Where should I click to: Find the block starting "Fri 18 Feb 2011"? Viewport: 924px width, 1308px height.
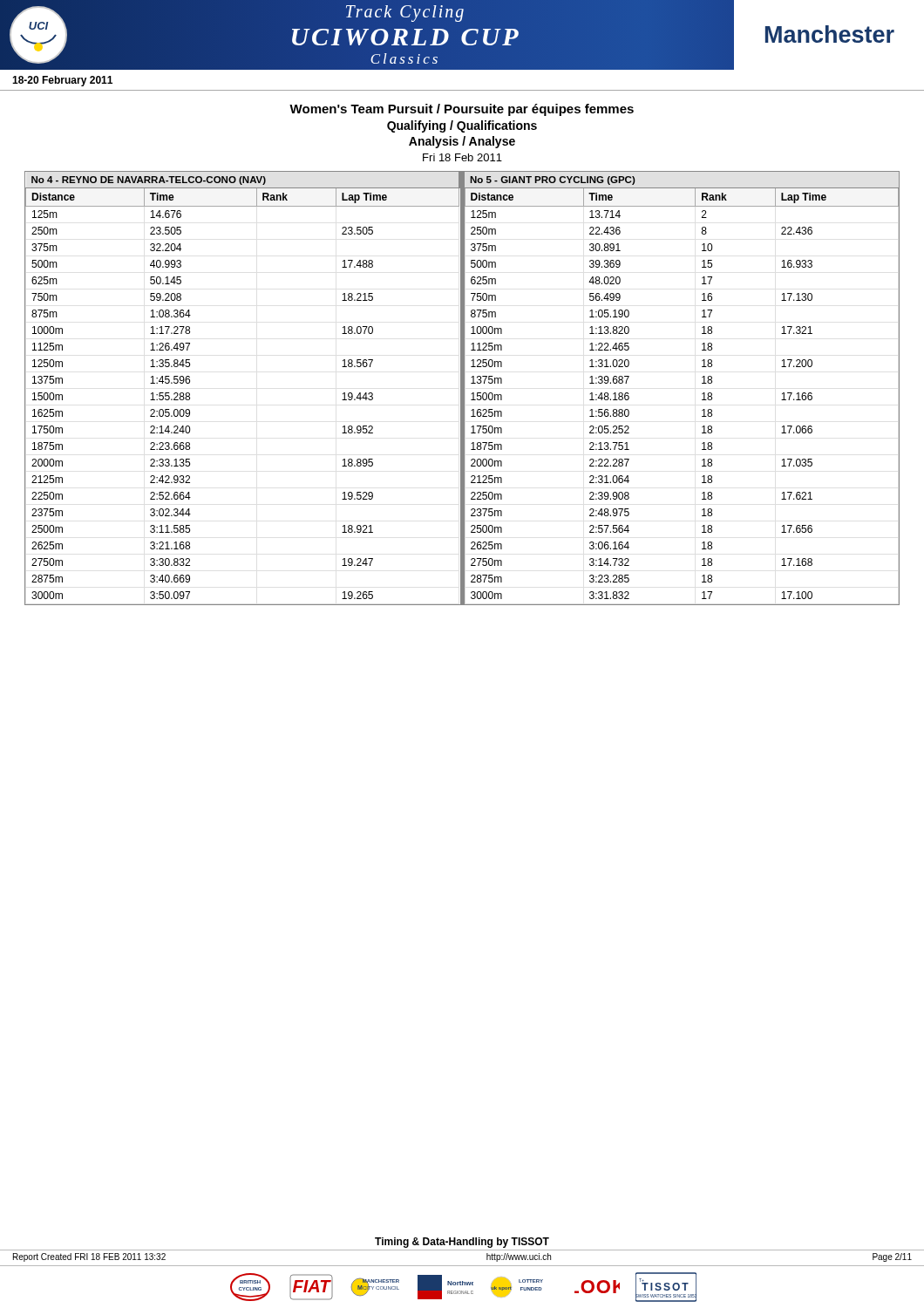click(x=462, y=157)
